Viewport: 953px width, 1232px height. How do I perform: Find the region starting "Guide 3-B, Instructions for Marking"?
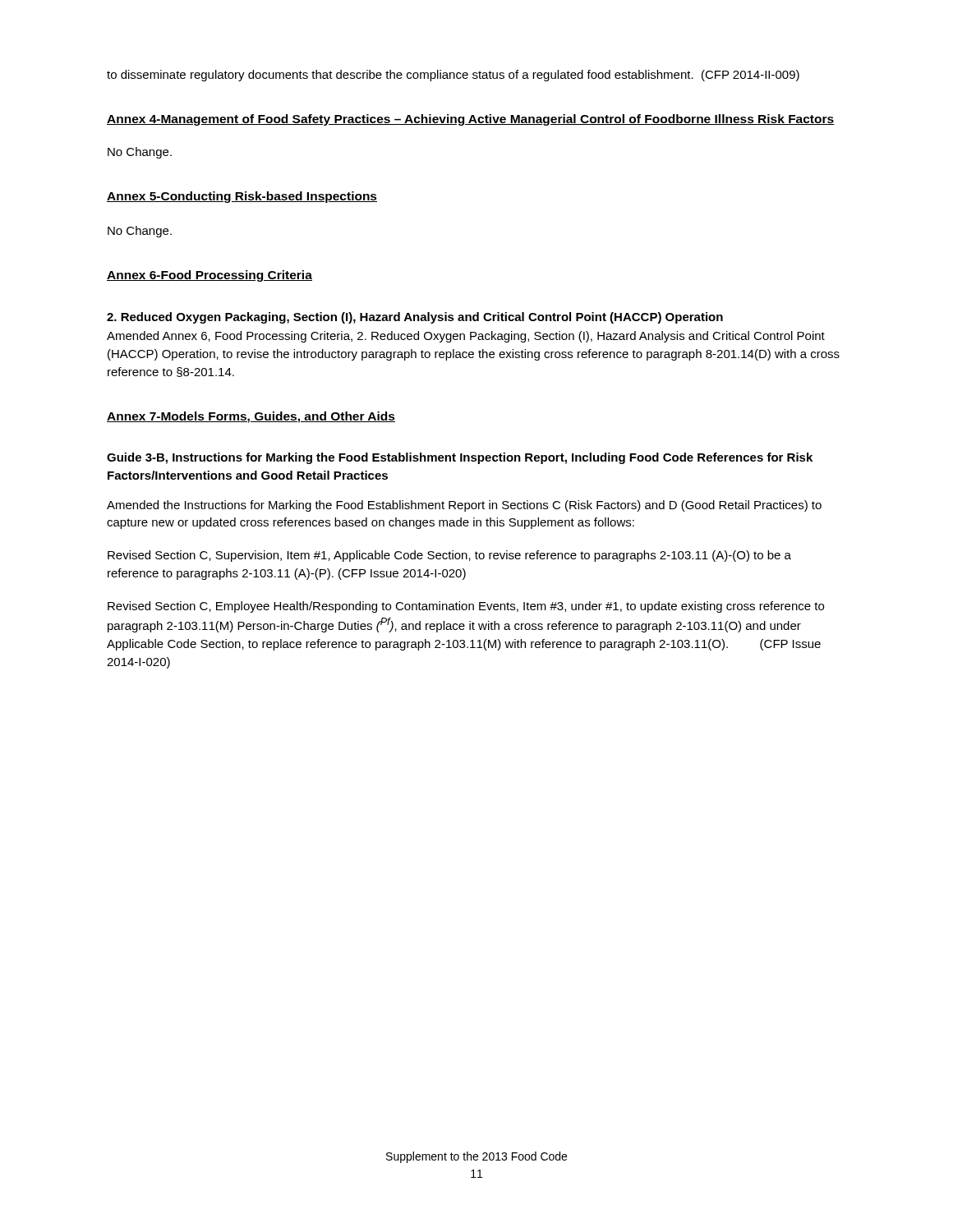tap(460, 466)
